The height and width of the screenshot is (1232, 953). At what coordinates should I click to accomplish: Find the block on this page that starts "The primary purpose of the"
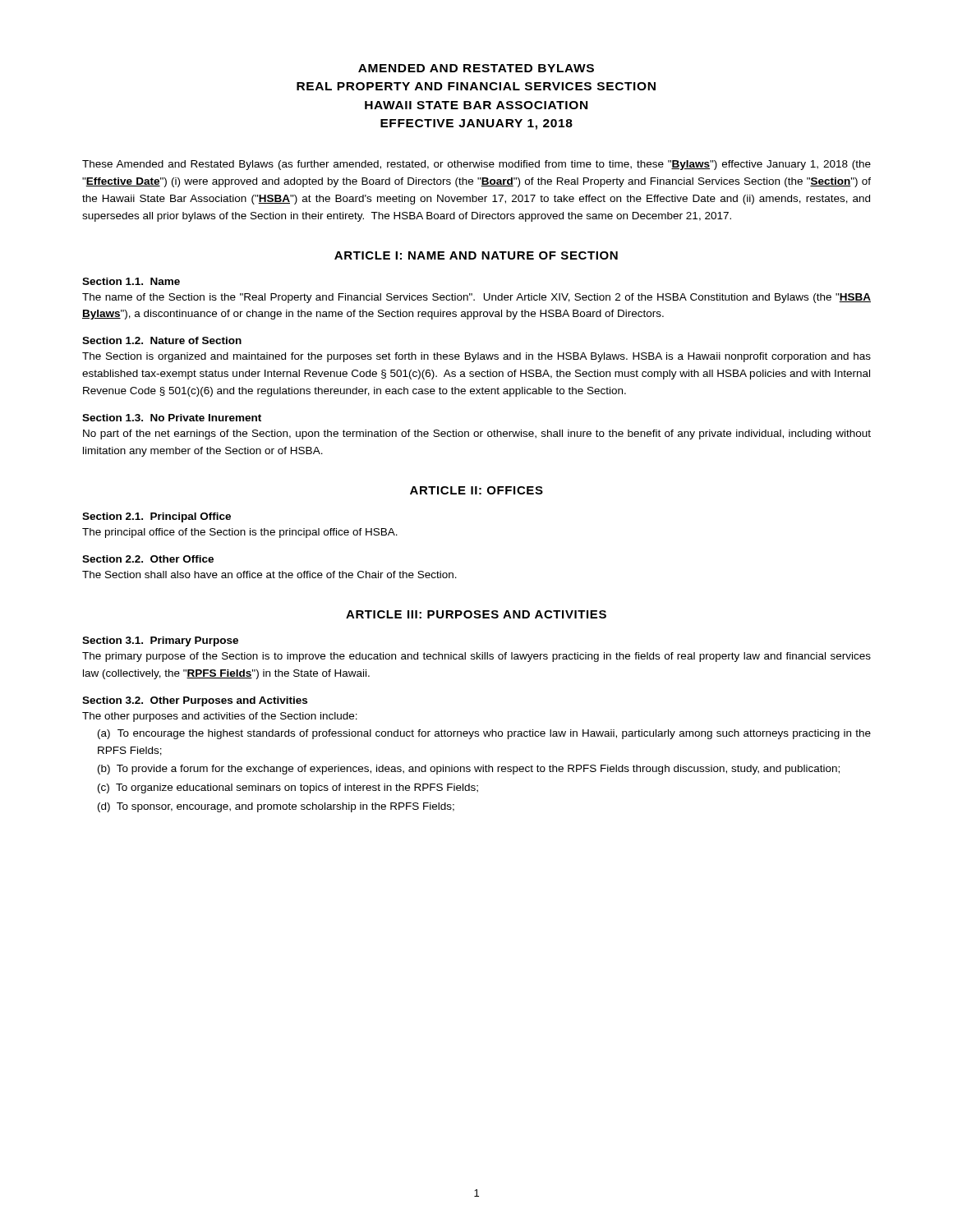click(x=476, y=664)
